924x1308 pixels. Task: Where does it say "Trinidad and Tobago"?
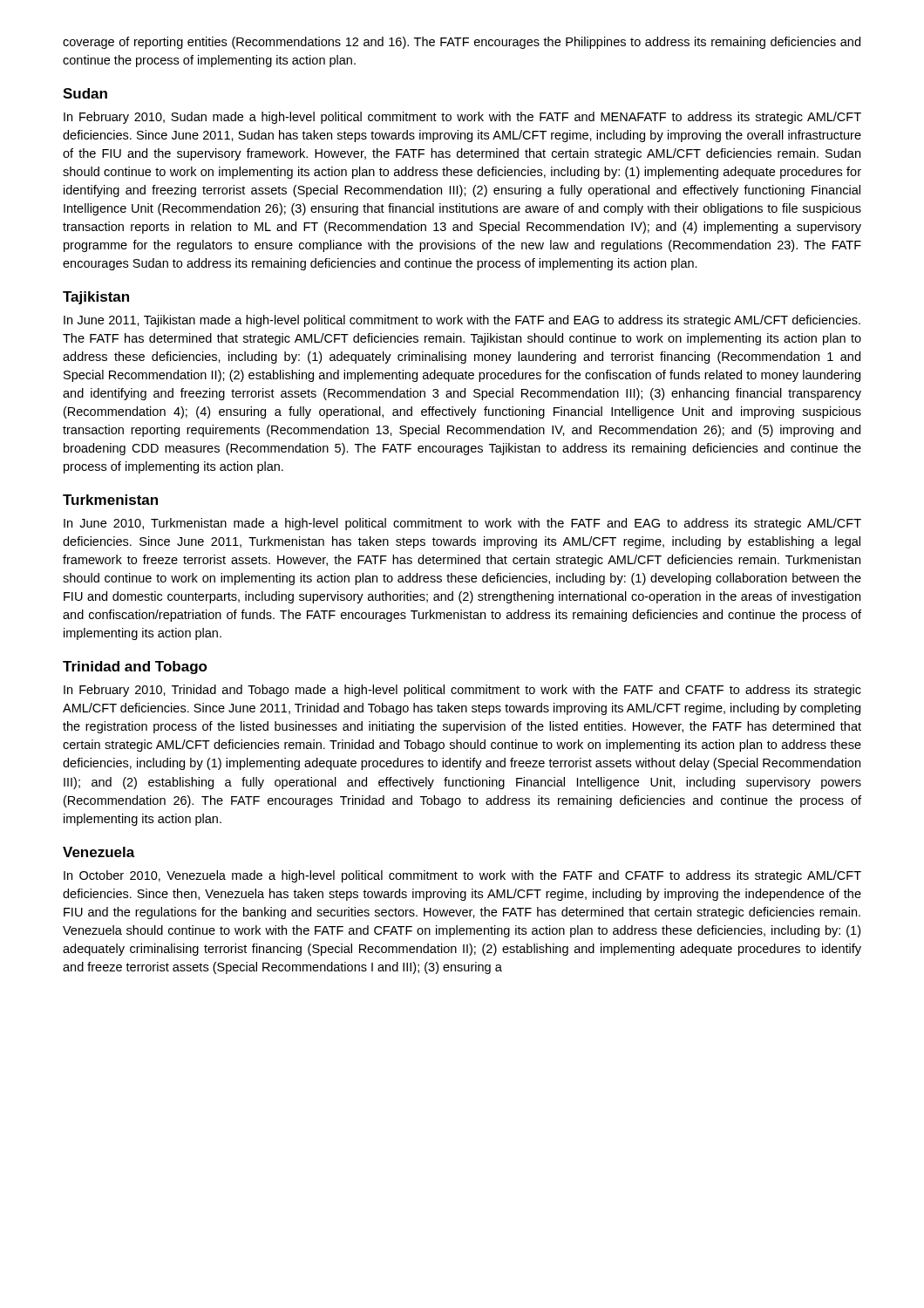[x=135, y=667]
